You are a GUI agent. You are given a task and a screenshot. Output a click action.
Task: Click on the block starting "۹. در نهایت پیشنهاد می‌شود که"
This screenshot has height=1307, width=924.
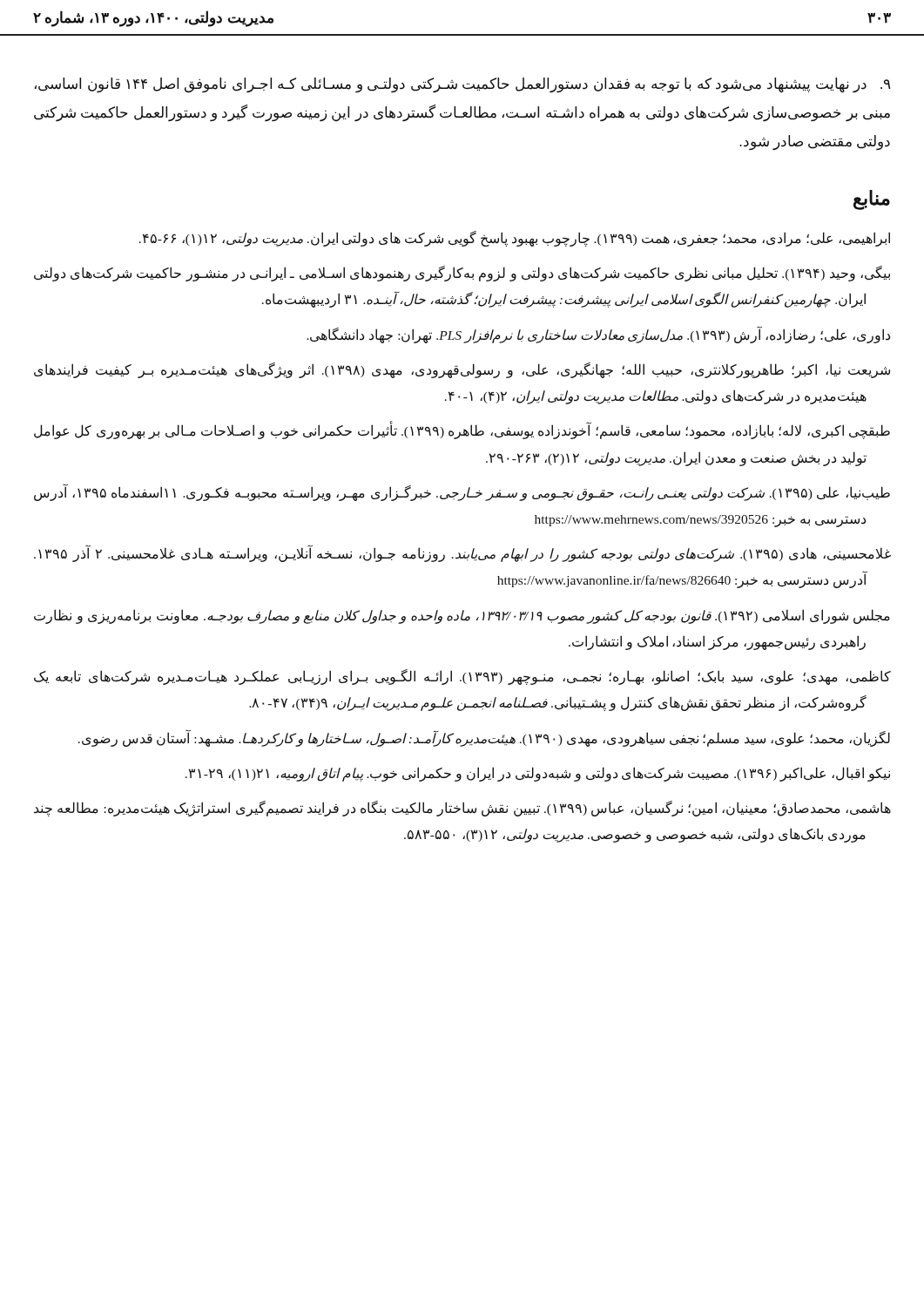pyautogui.click(x=462, y=113)
